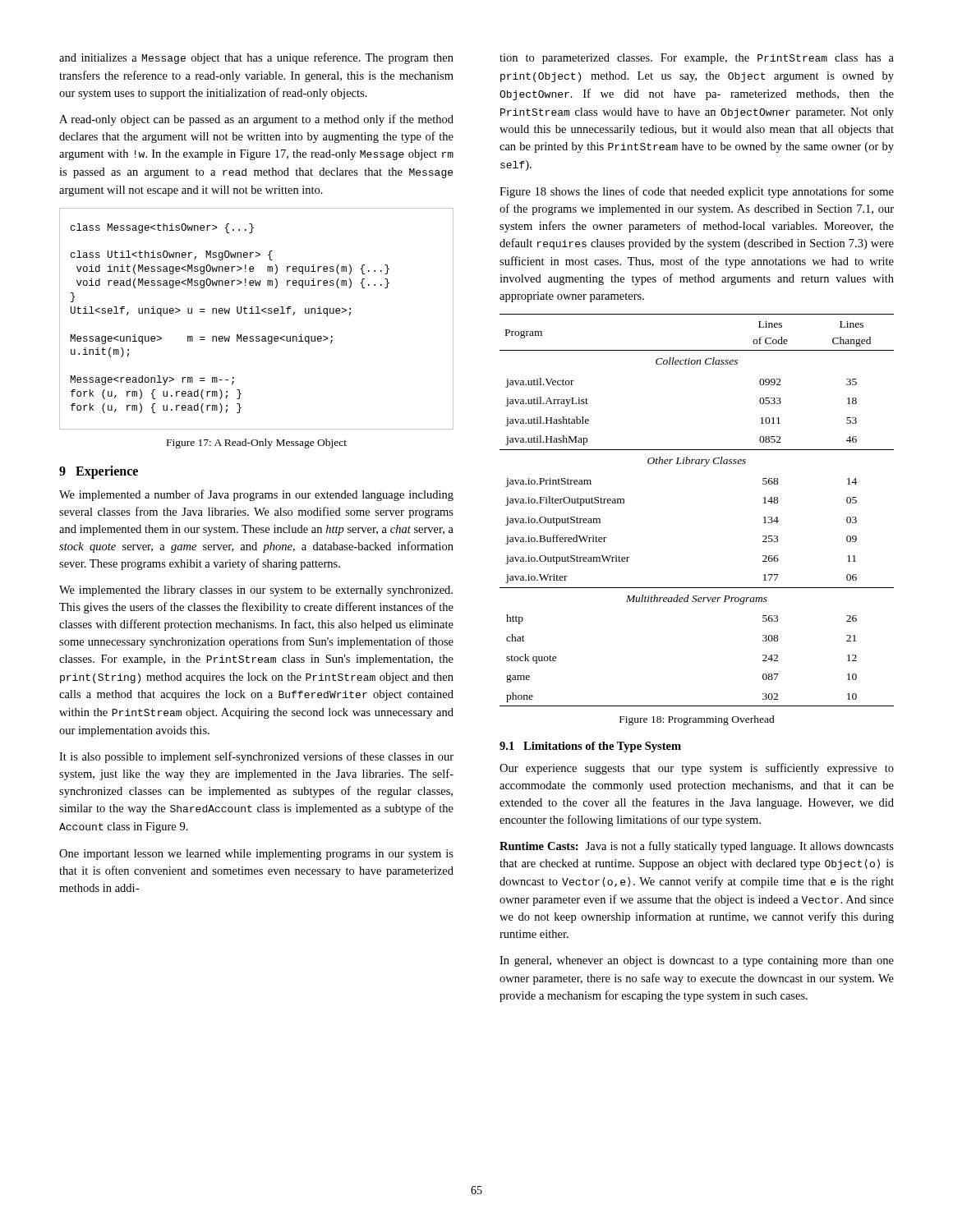Image resolution: width=953 pixels, height=1232 pixels.
Task: Locate the caption with the text "Figure 18: Programming Overhead"
Action: point(697,720)
